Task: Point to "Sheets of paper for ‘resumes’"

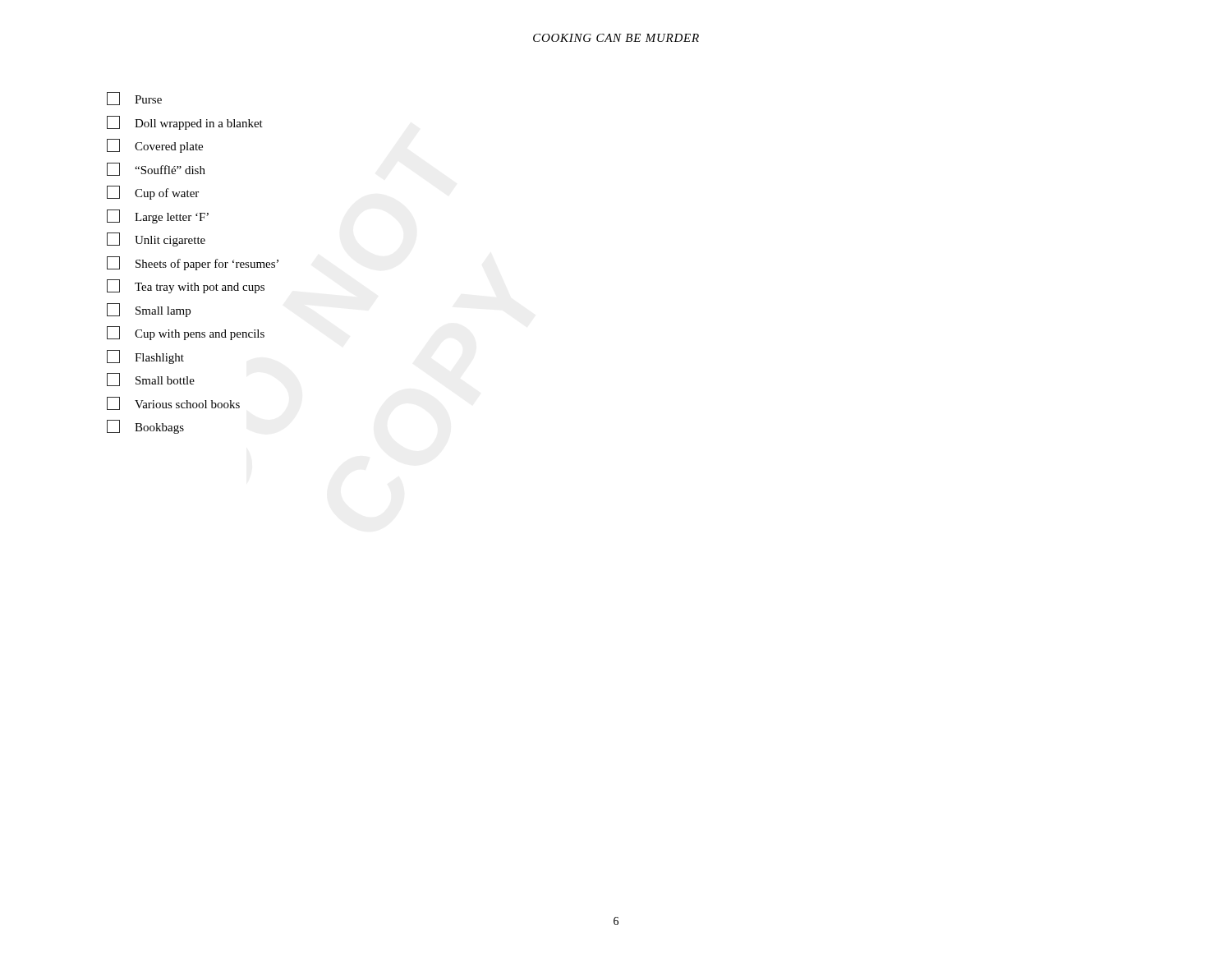Action: pyautogui.click(x=193, y=264)
